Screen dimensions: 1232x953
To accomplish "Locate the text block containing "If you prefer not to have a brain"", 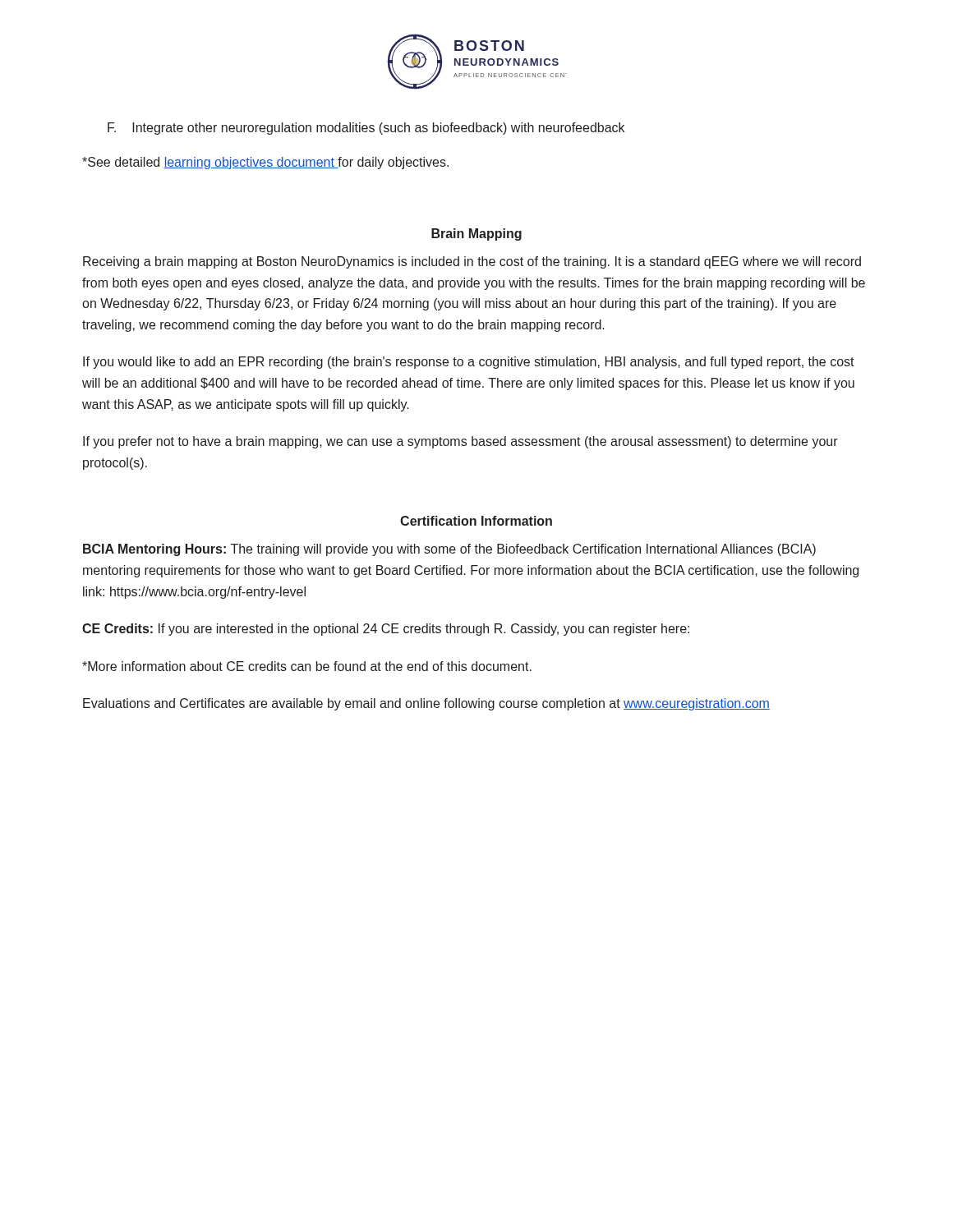I will click(460, 452).
